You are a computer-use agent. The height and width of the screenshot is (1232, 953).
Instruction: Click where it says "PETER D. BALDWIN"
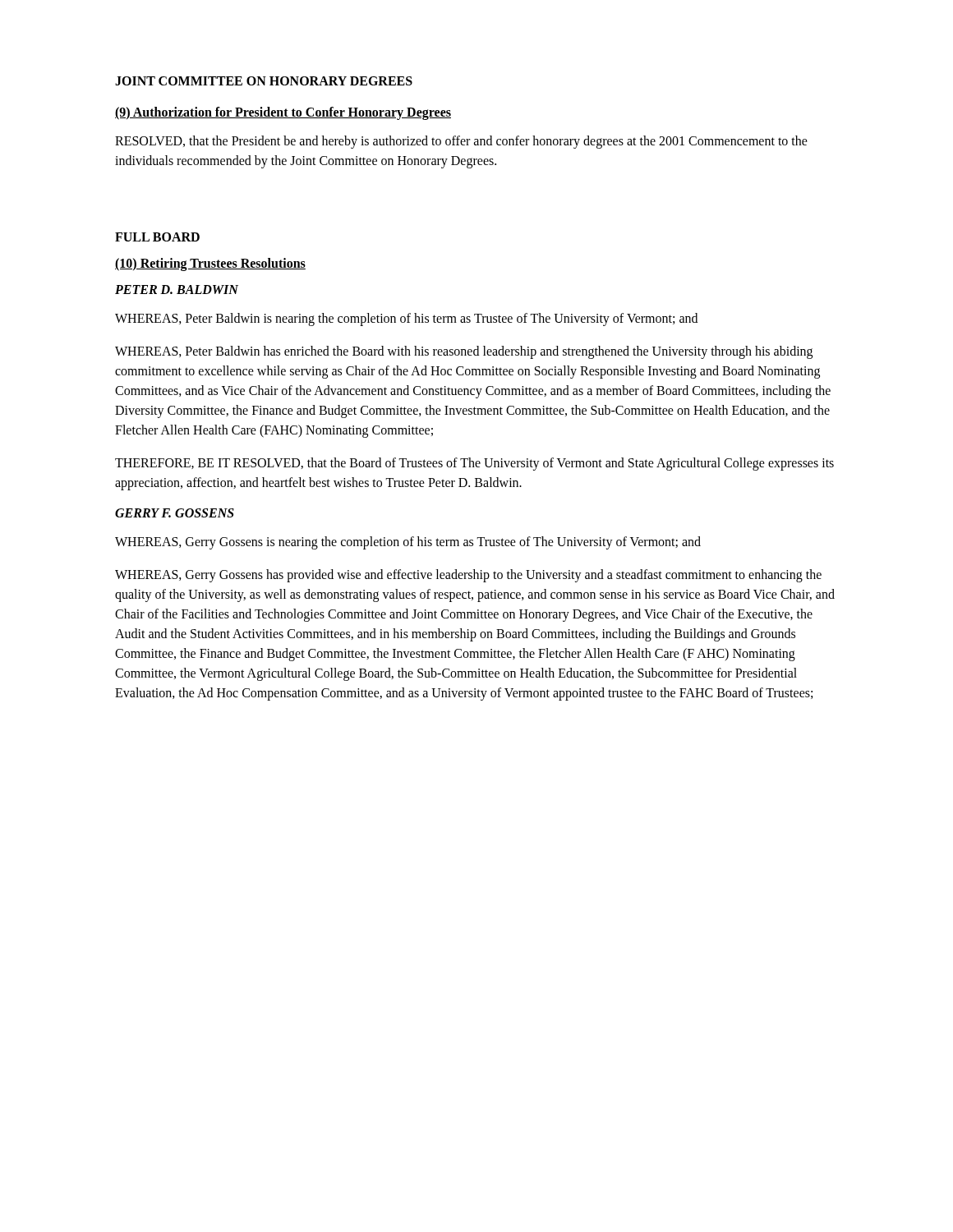point(177,290)
